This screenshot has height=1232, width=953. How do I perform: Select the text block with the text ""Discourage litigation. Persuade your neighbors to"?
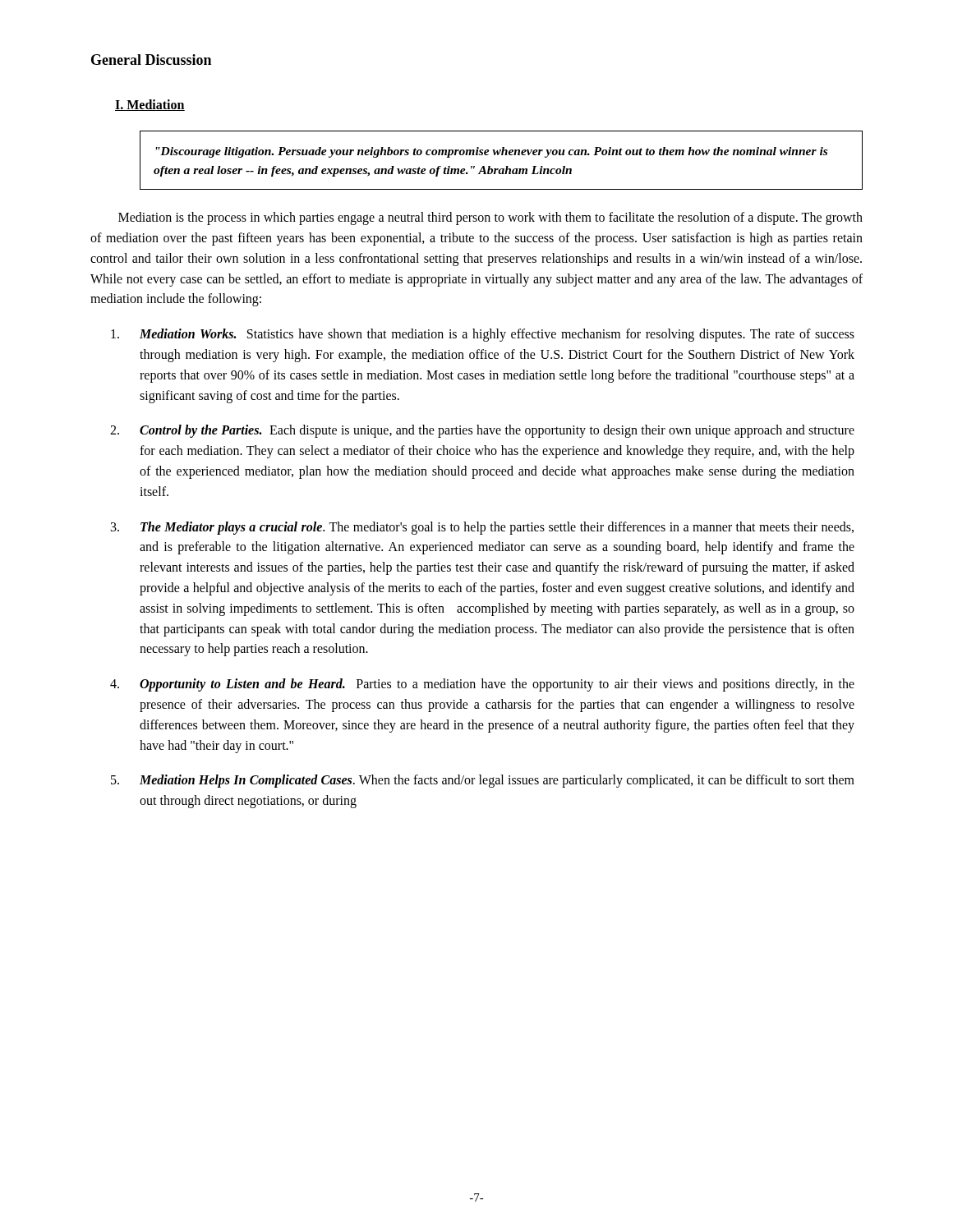(x=501, y=160)
